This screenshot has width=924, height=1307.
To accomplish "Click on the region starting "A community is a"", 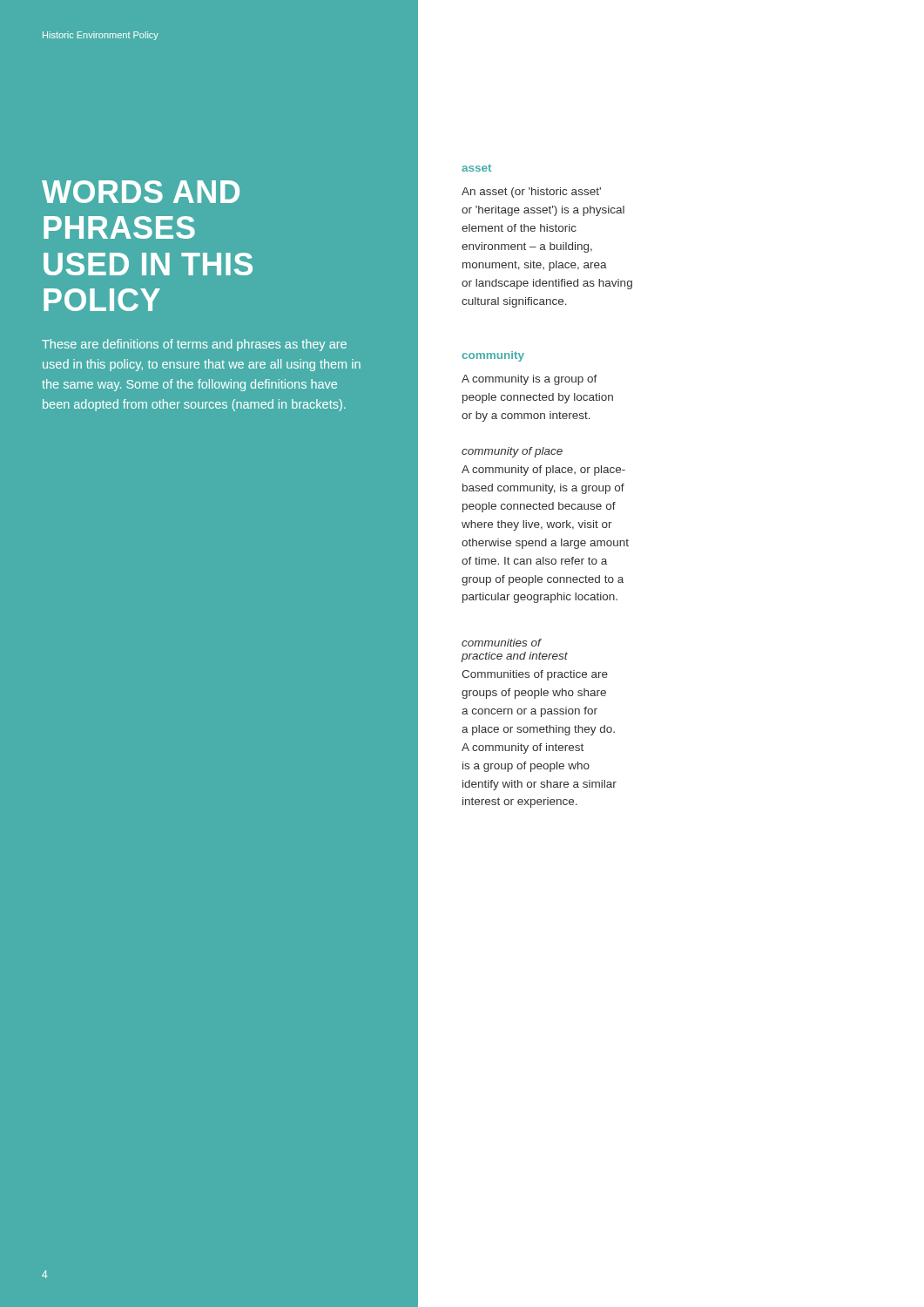I will [x=529, y=380].
